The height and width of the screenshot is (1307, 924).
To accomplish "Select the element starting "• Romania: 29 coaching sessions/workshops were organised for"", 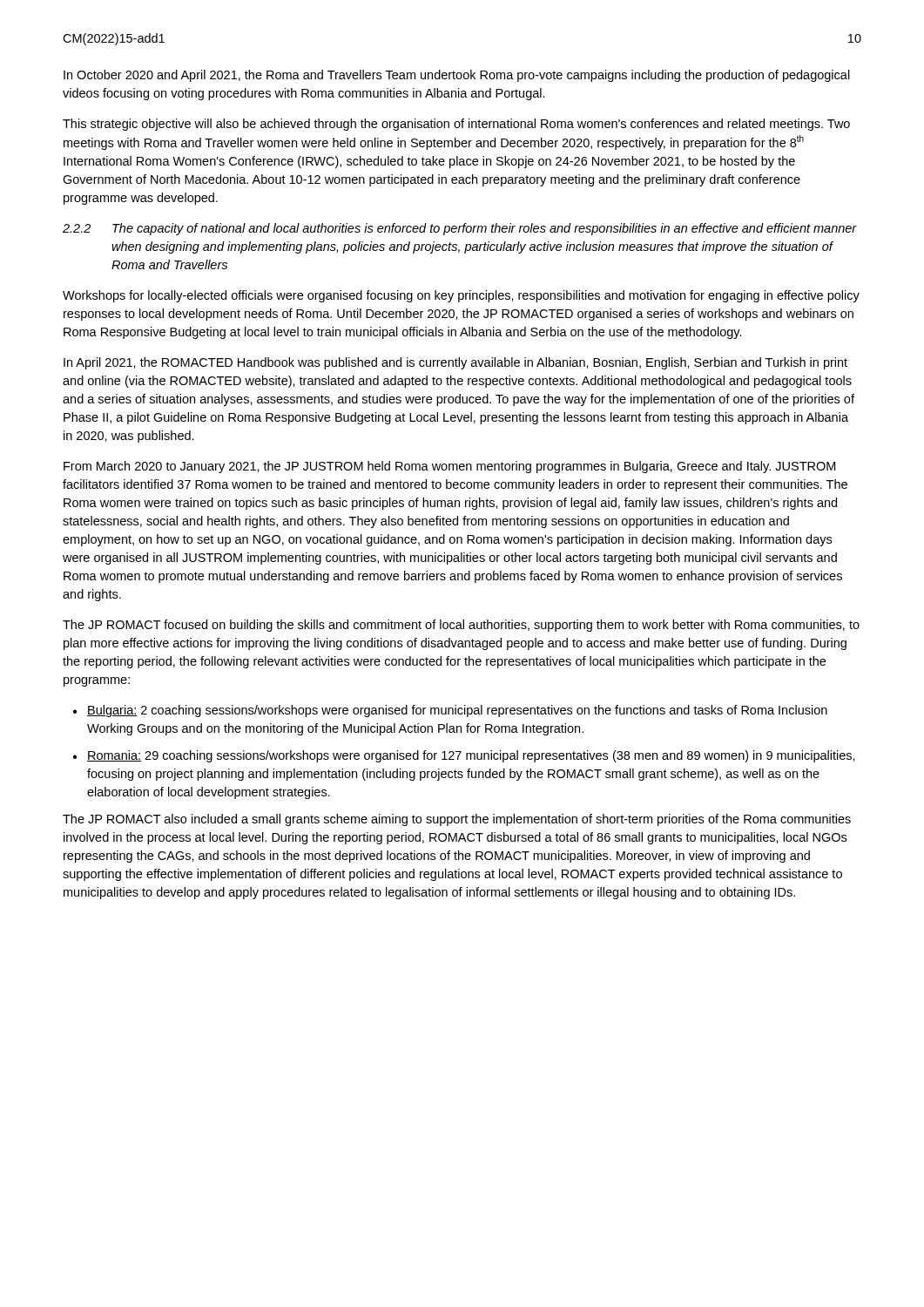I will click(462, 775).
